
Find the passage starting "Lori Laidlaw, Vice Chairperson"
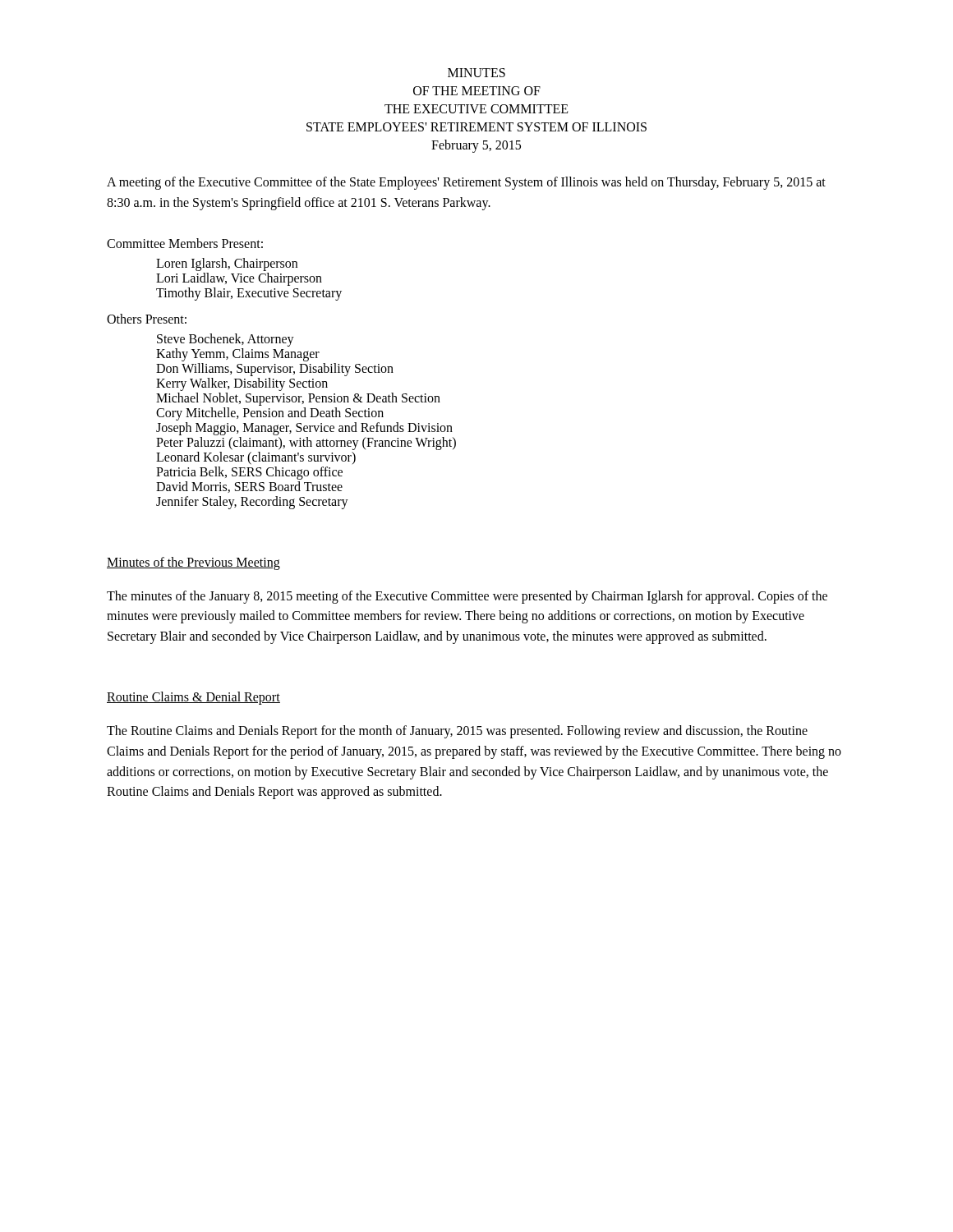click(239, 278)
